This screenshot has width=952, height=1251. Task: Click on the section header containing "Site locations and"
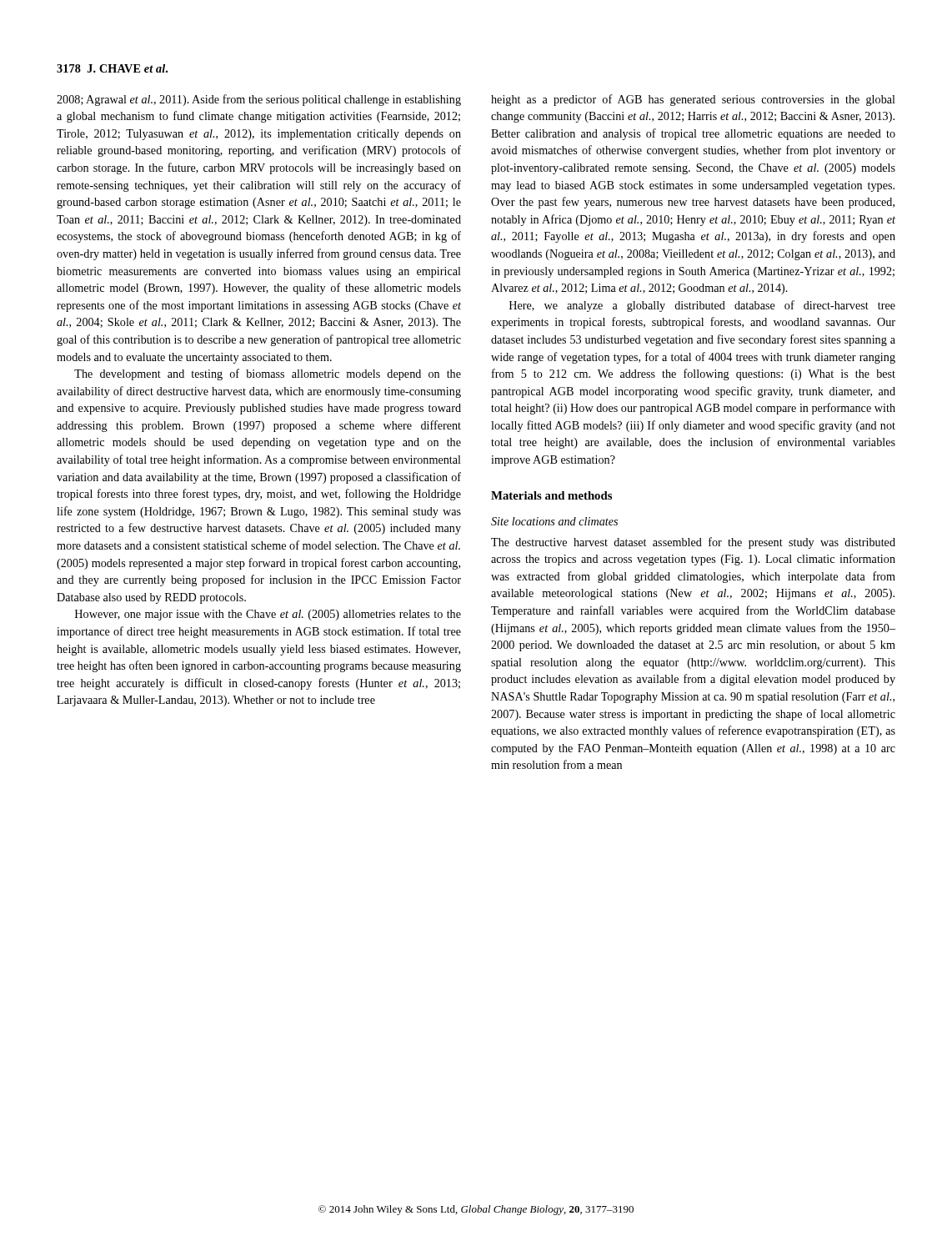[x=555, y=521]
